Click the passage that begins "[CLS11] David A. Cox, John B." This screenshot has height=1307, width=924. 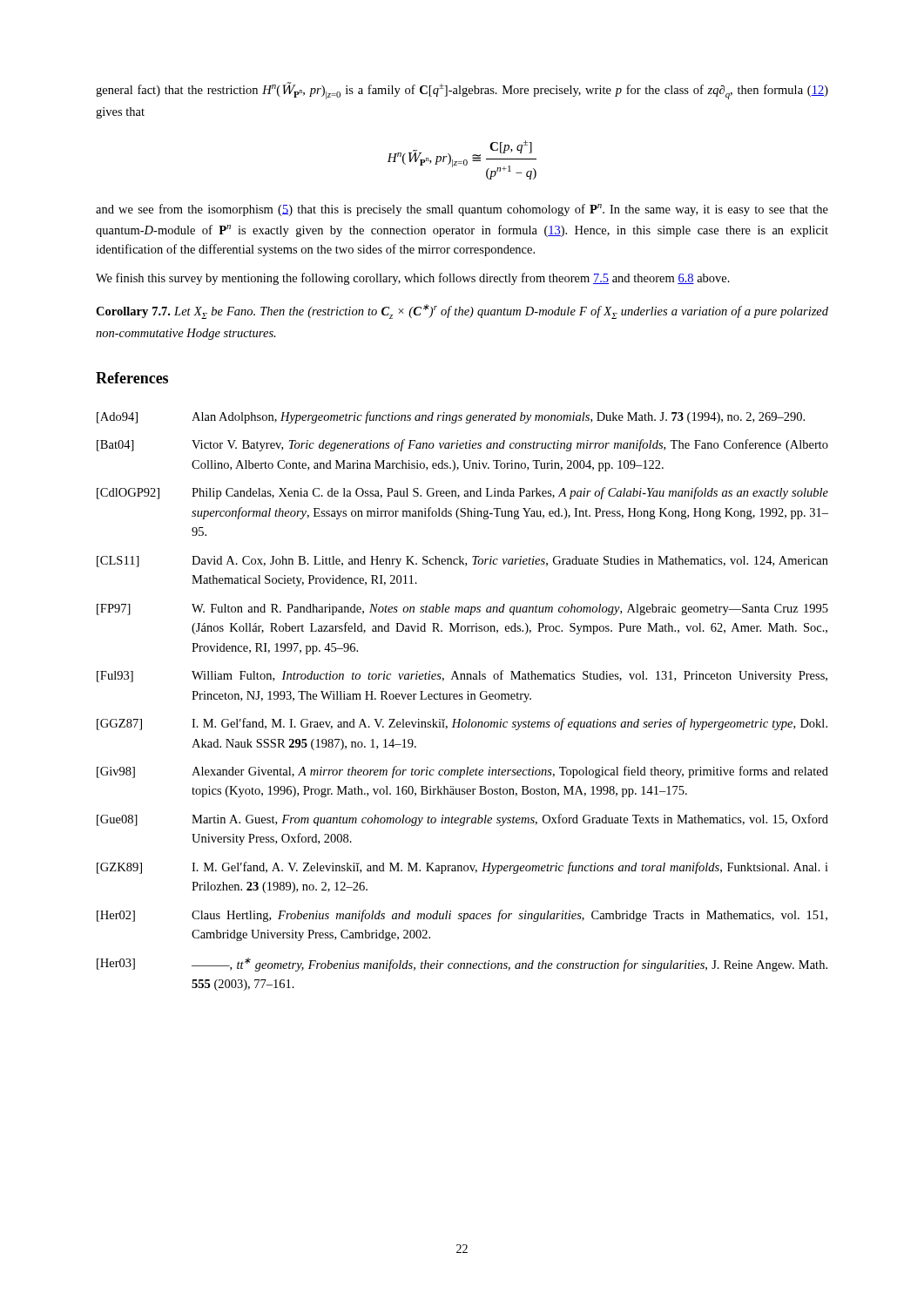[x=462, y=570]
